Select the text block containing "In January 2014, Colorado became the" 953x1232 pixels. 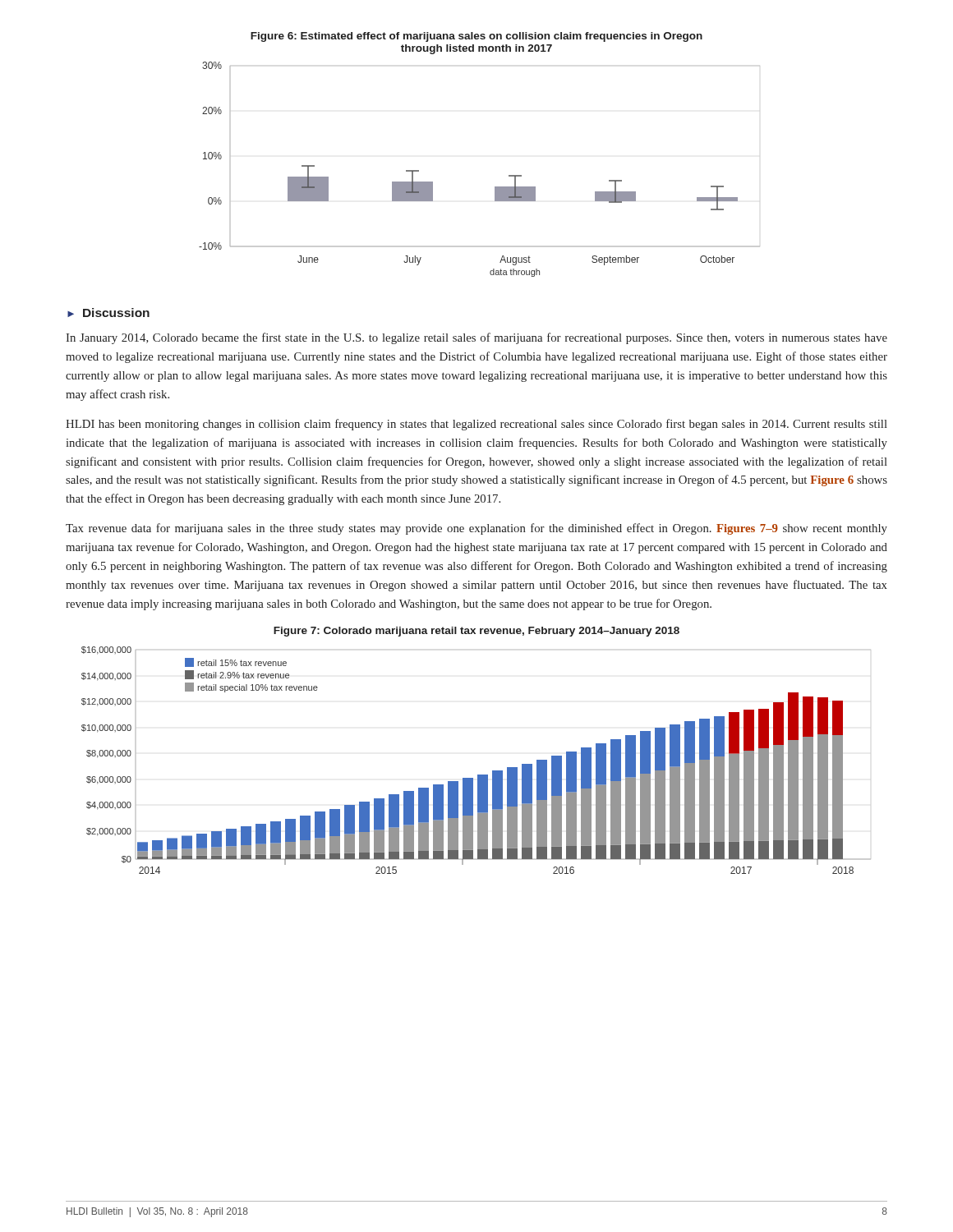pos(476,366)
